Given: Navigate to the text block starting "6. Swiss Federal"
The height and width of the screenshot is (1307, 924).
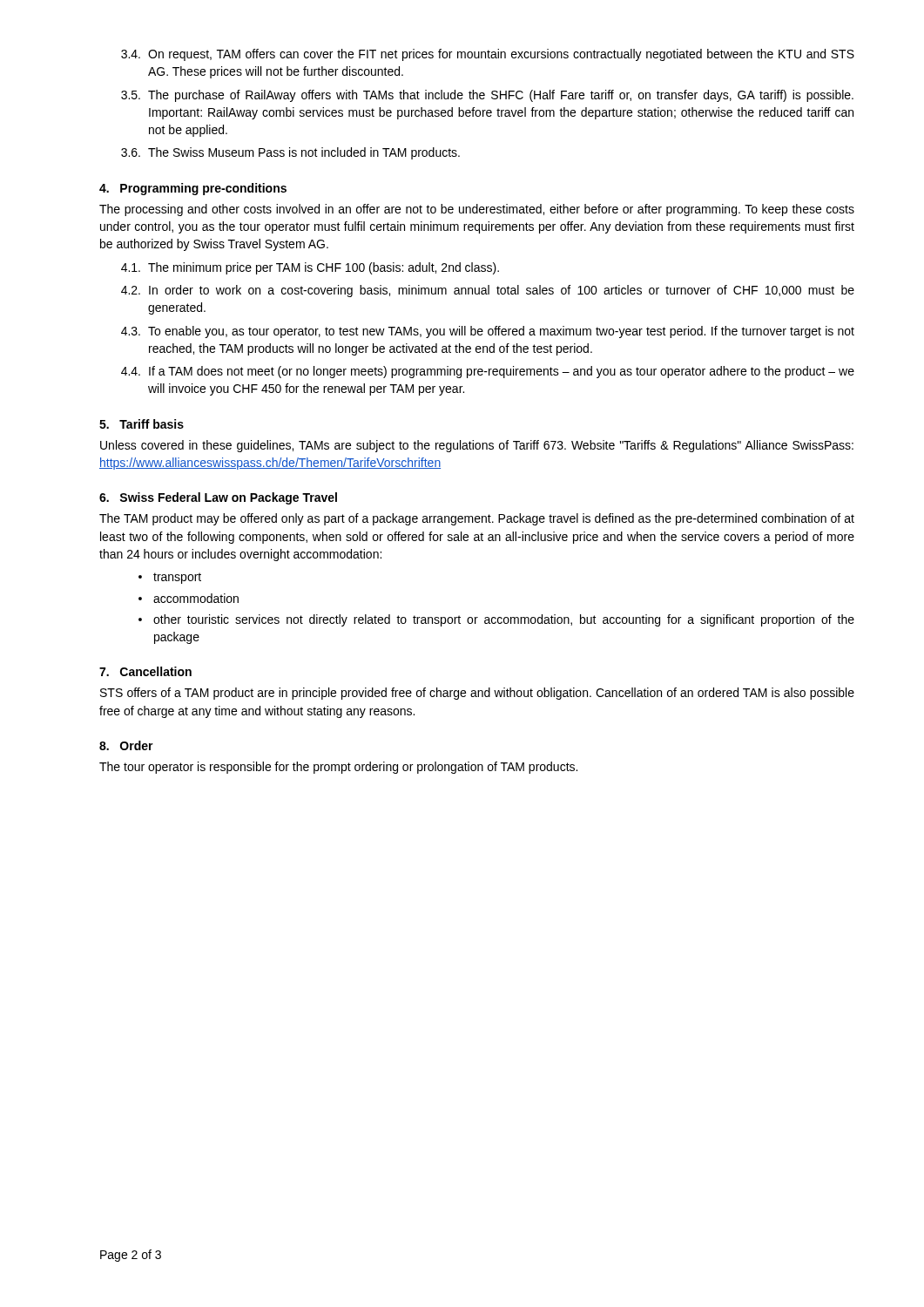Looking at the screenshot, I should click(219, 498).
